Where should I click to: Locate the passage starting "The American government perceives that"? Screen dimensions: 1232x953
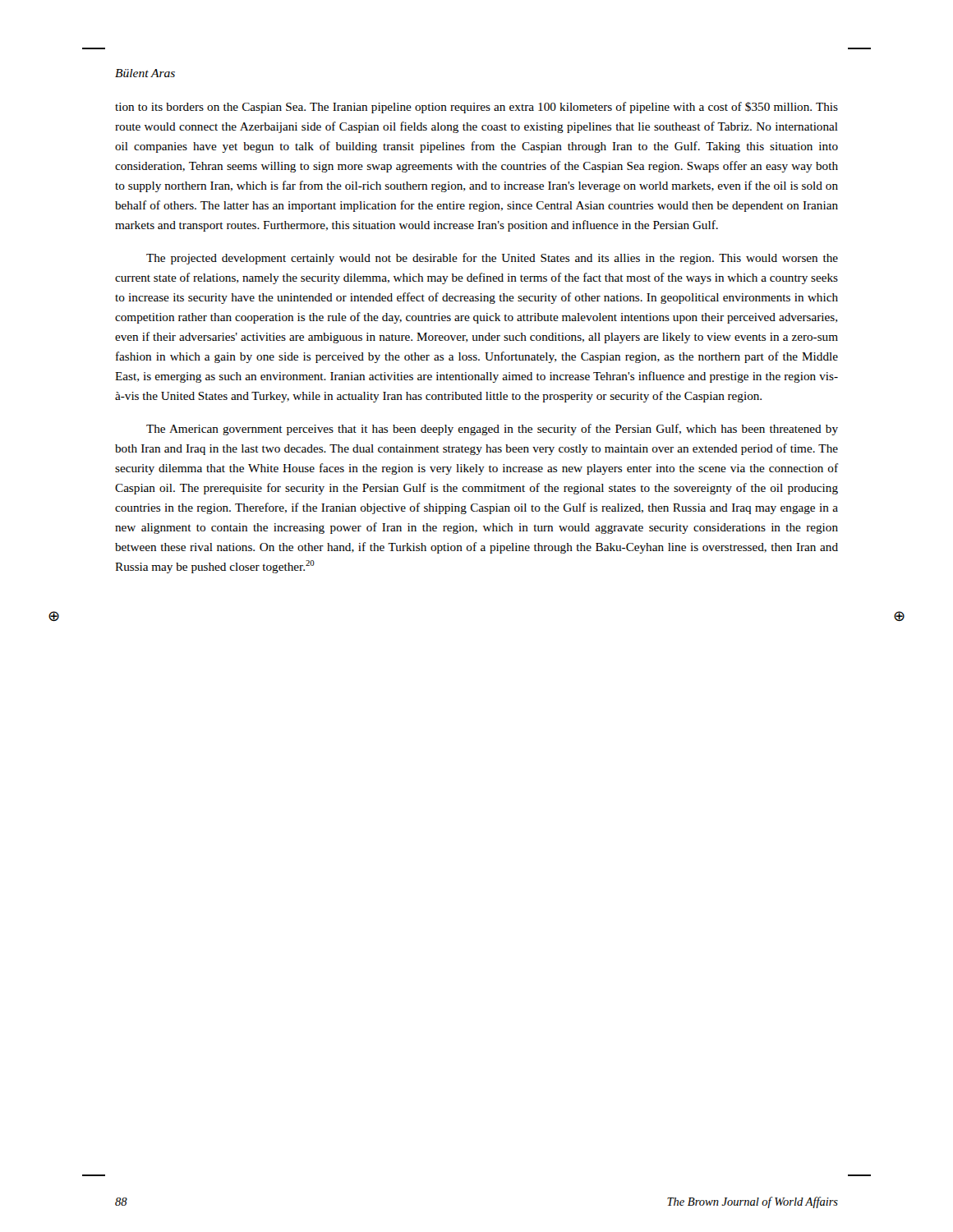pyautogui.click(x=476, y=498)
